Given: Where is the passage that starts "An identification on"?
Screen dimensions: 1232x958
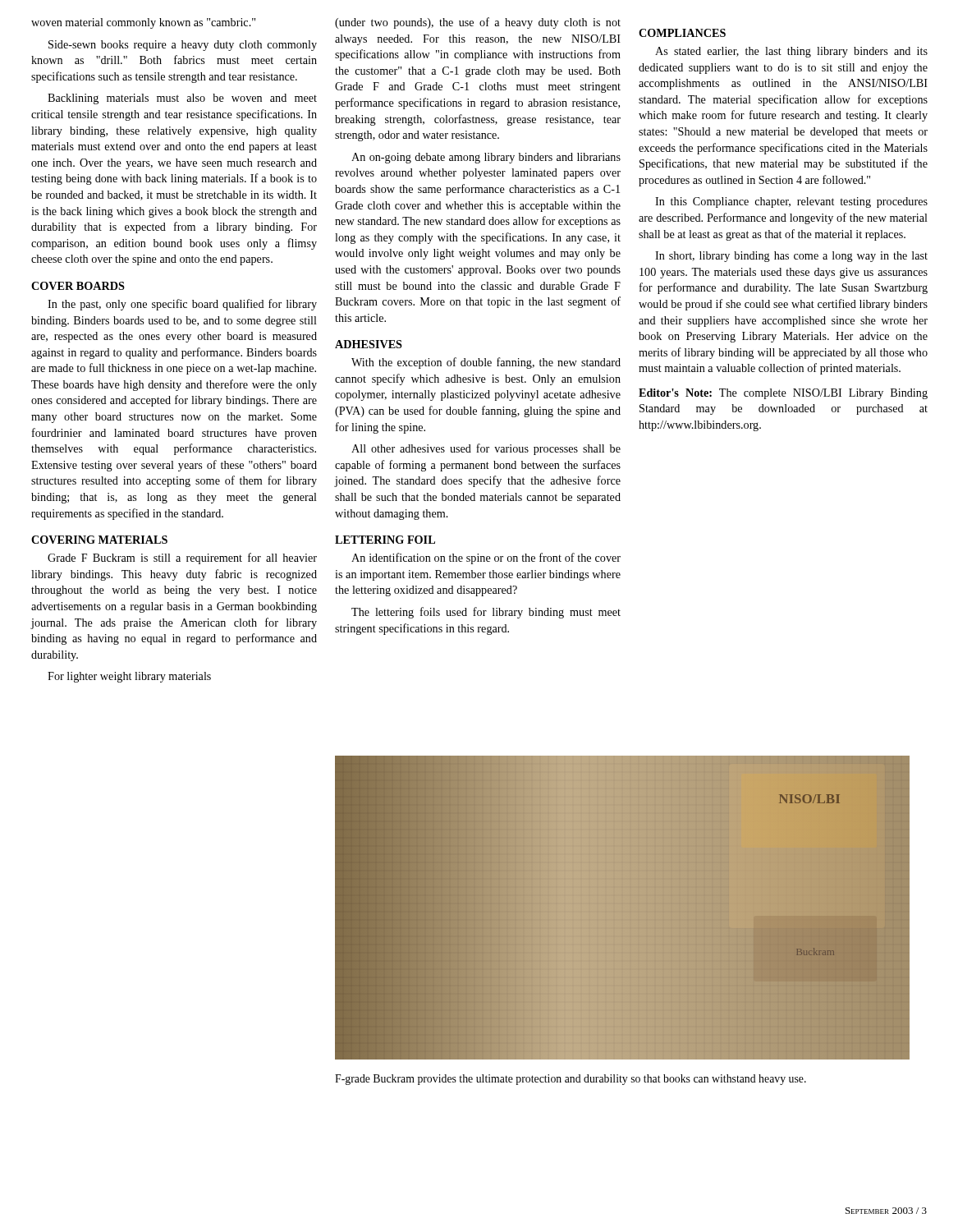Looking at the screenshot, I should pyautogui.click(x=478, y=594).
